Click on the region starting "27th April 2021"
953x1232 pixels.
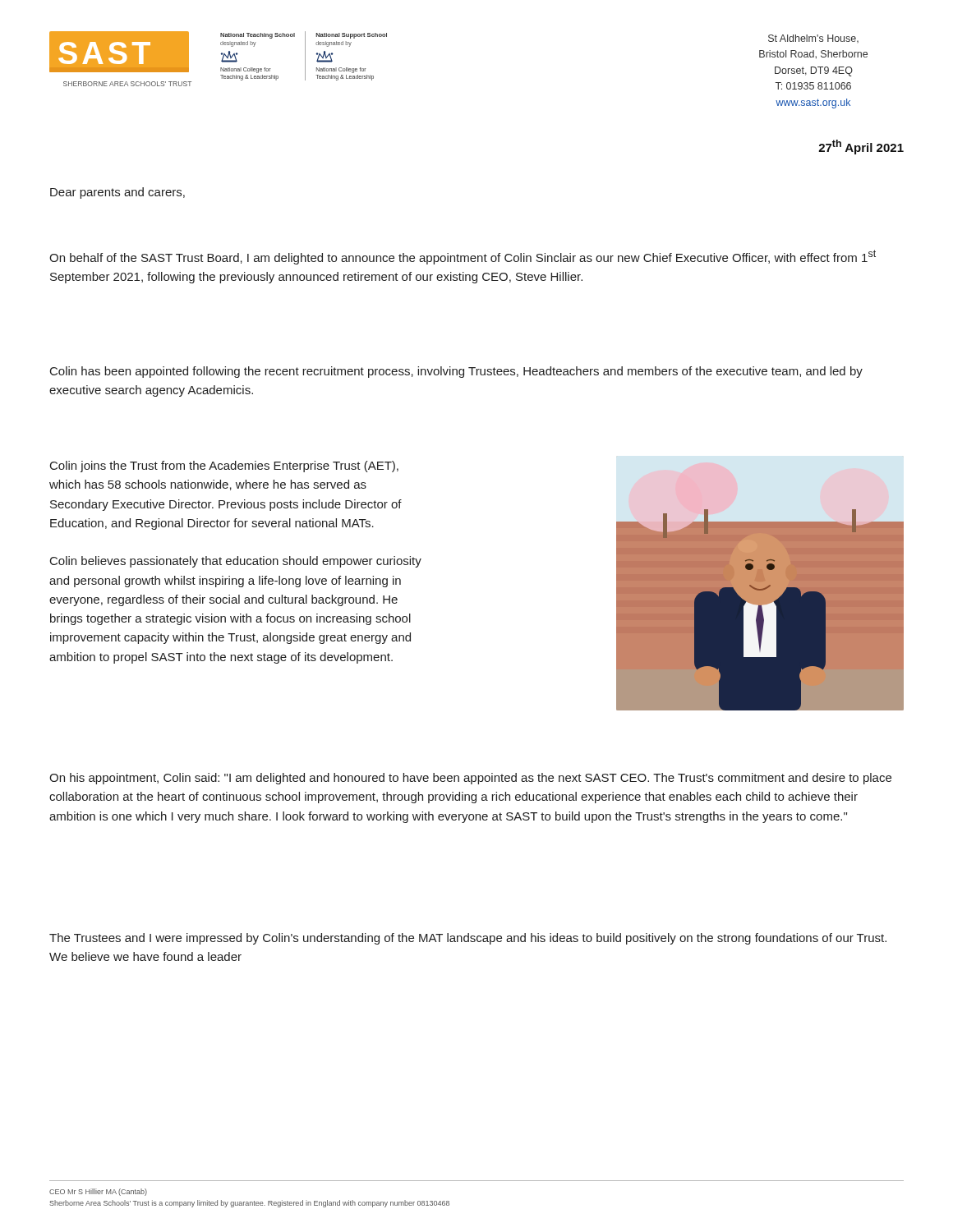coord(861,146)
